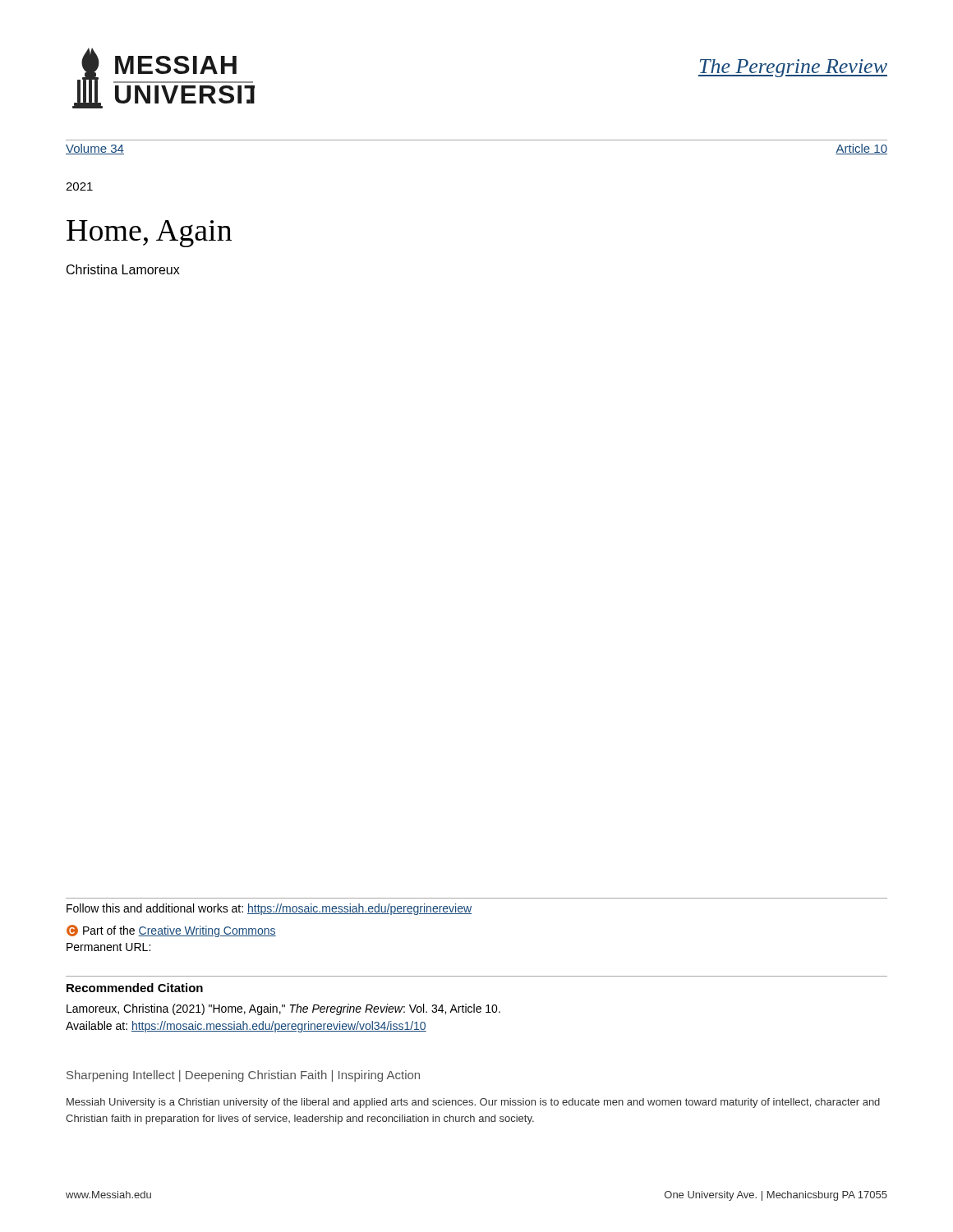Click where it says "C Part of the Creative Writing Commons"
953x1232 pixels.
point(171,931)
